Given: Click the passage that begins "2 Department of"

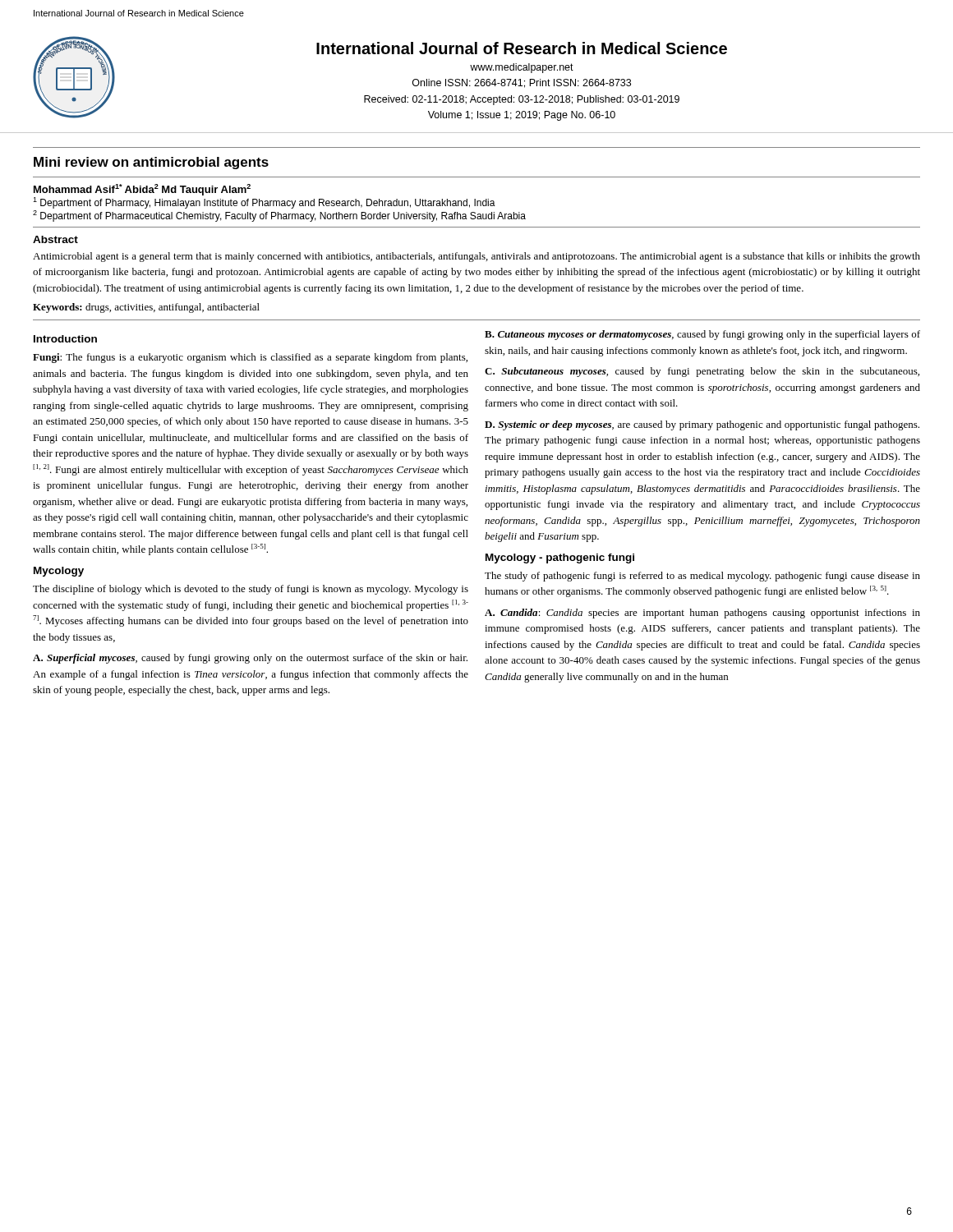Looking at the screenshot, I should point(279,216).
